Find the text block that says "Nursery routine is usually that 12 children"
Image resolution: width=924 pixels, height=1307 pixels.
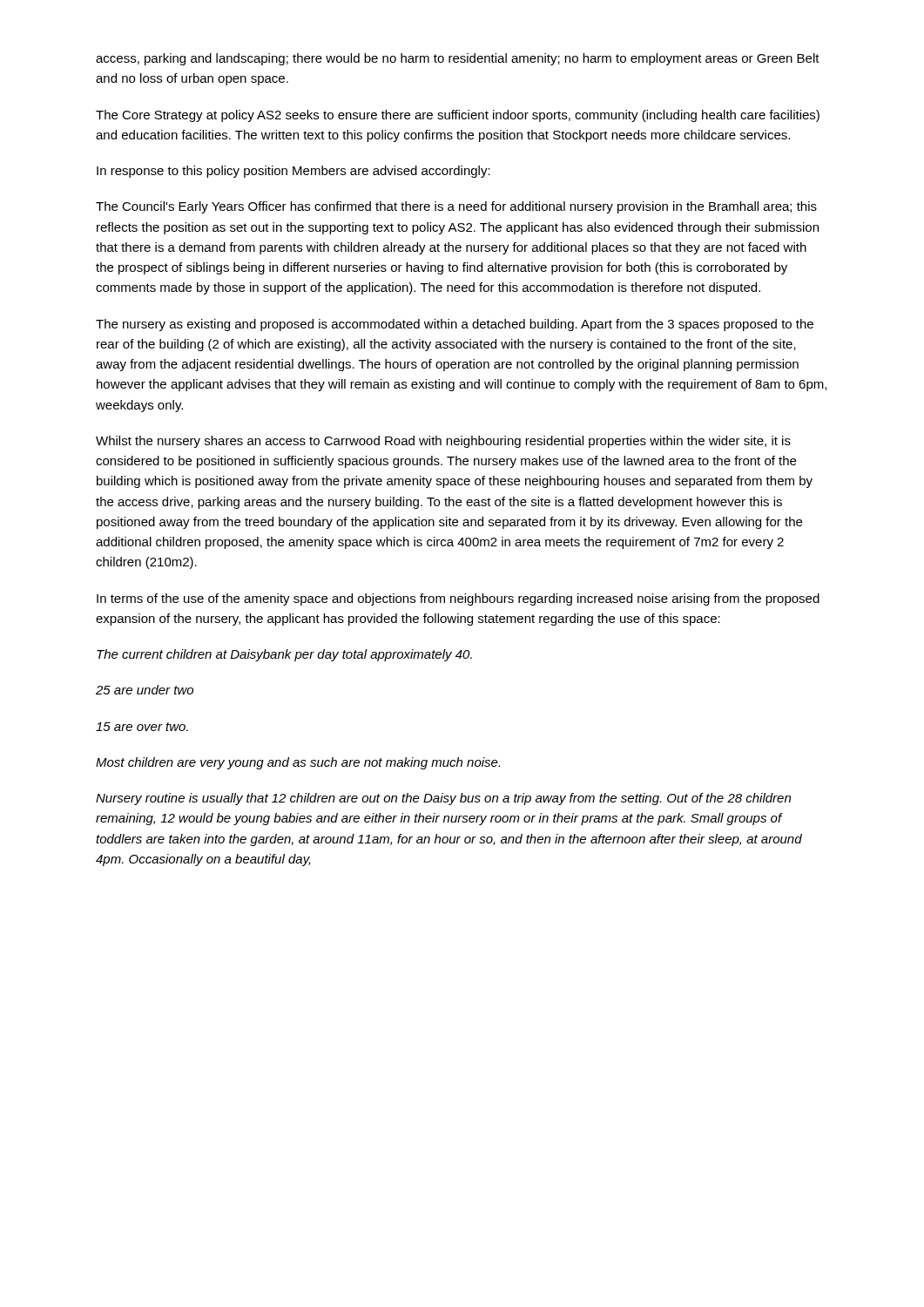(449, 828)
